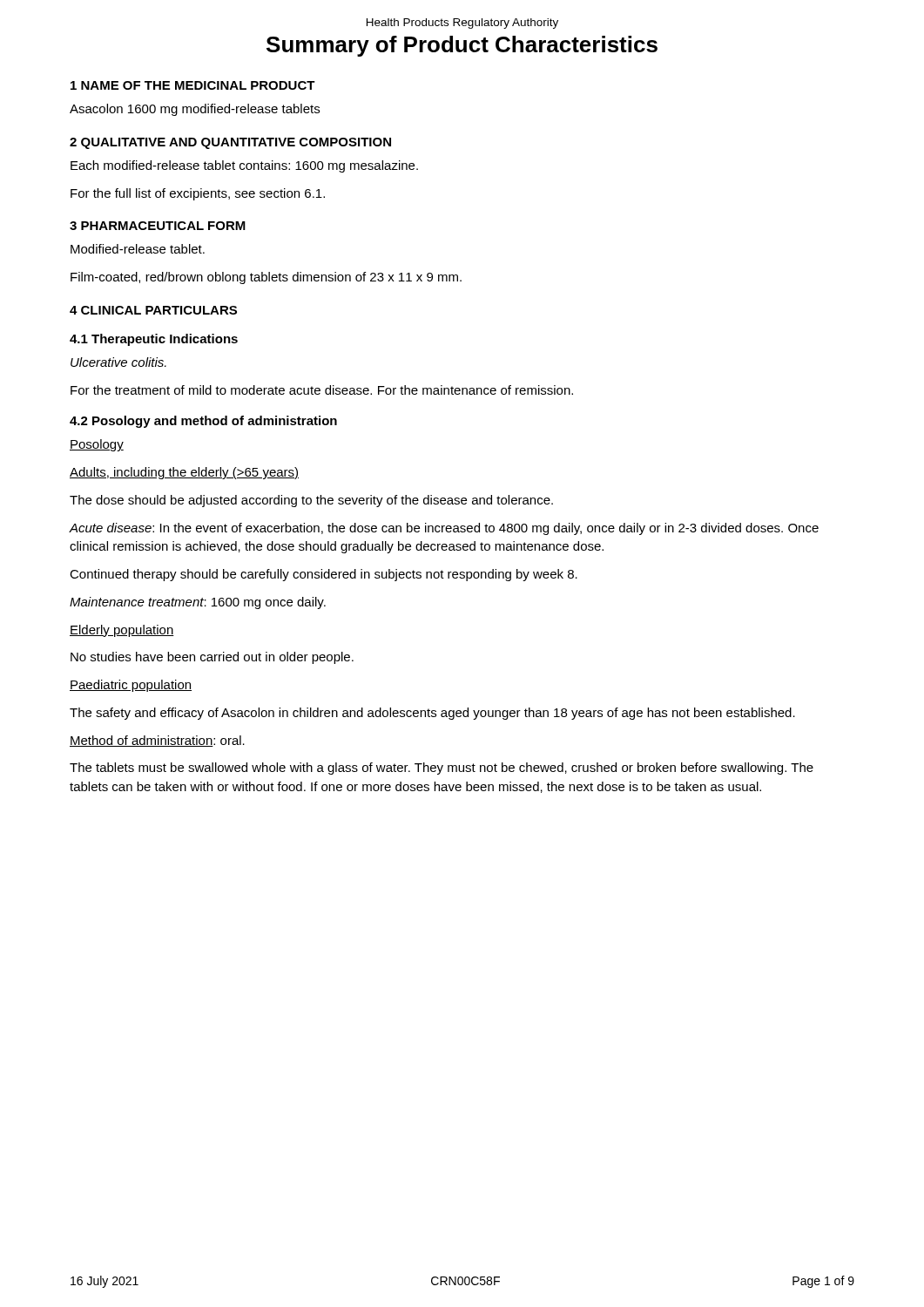Find the text block with the text "The dose should"
The width and height of the screenshot is (924, 1307).
[x=312, y=499]
